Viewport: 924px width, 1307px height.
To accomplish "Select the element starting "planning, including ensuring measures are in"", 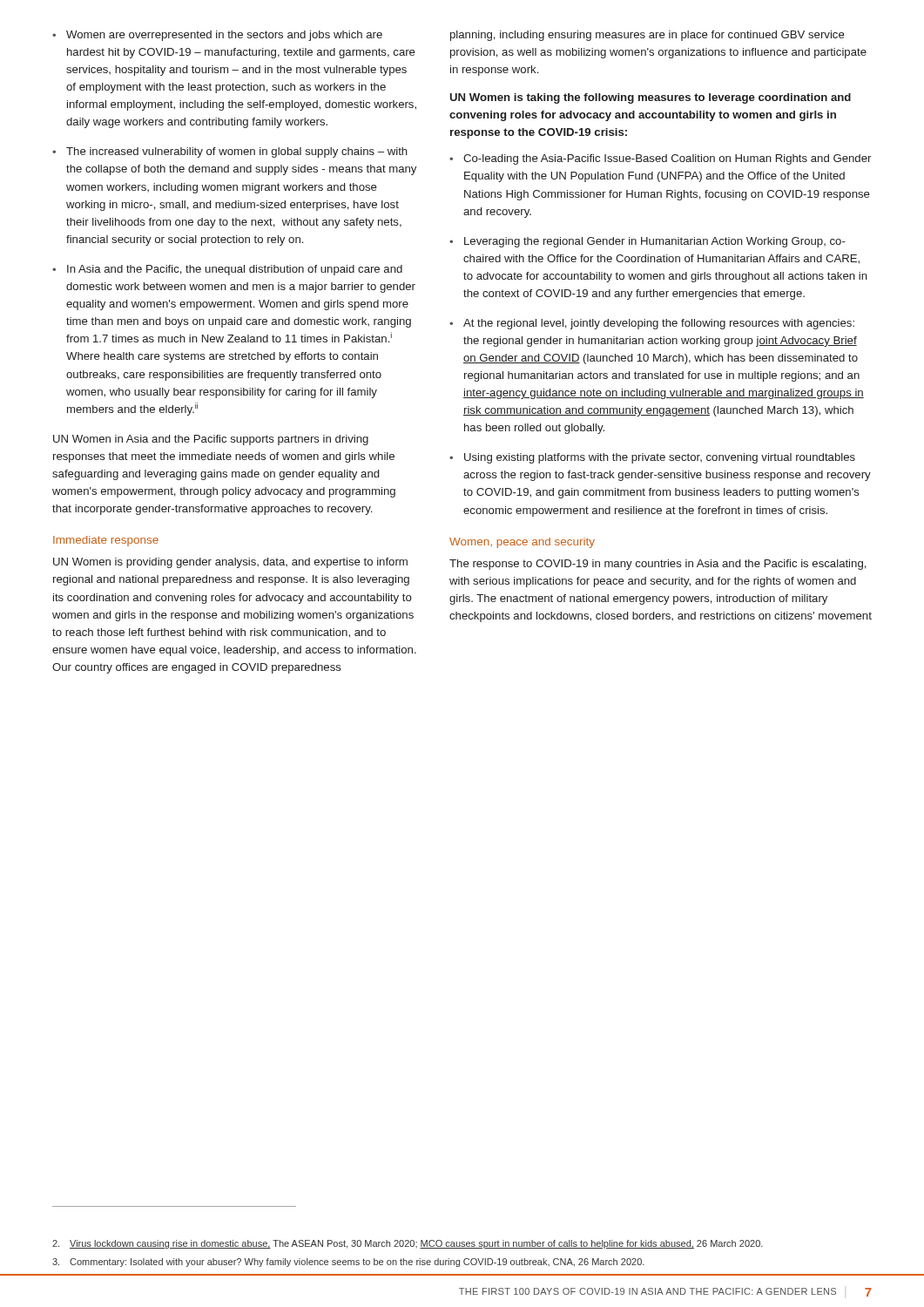I will [658, 52].
